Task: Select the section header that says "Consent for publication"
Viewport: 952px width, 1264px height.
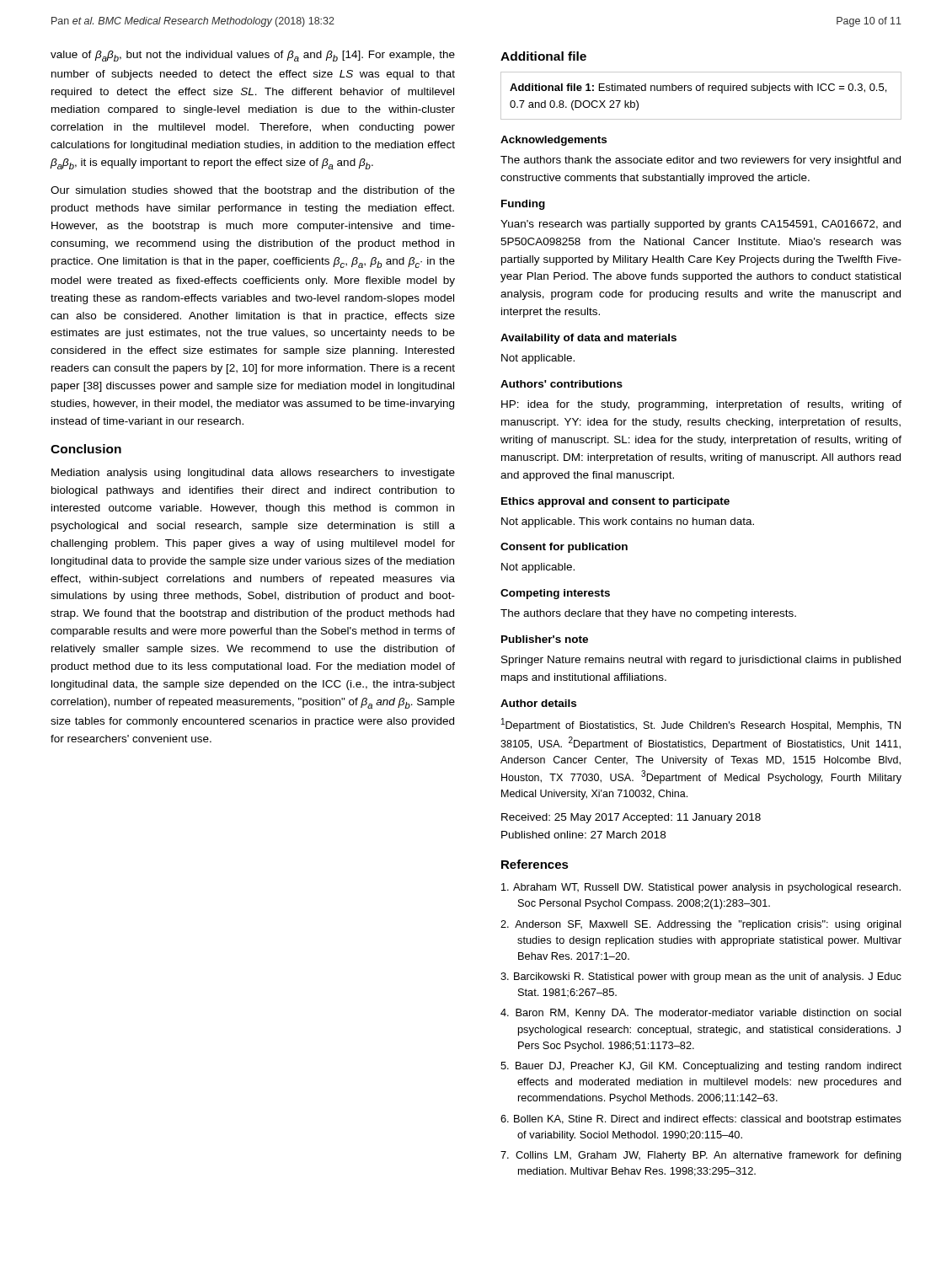Action: click(x=564, y=548)
